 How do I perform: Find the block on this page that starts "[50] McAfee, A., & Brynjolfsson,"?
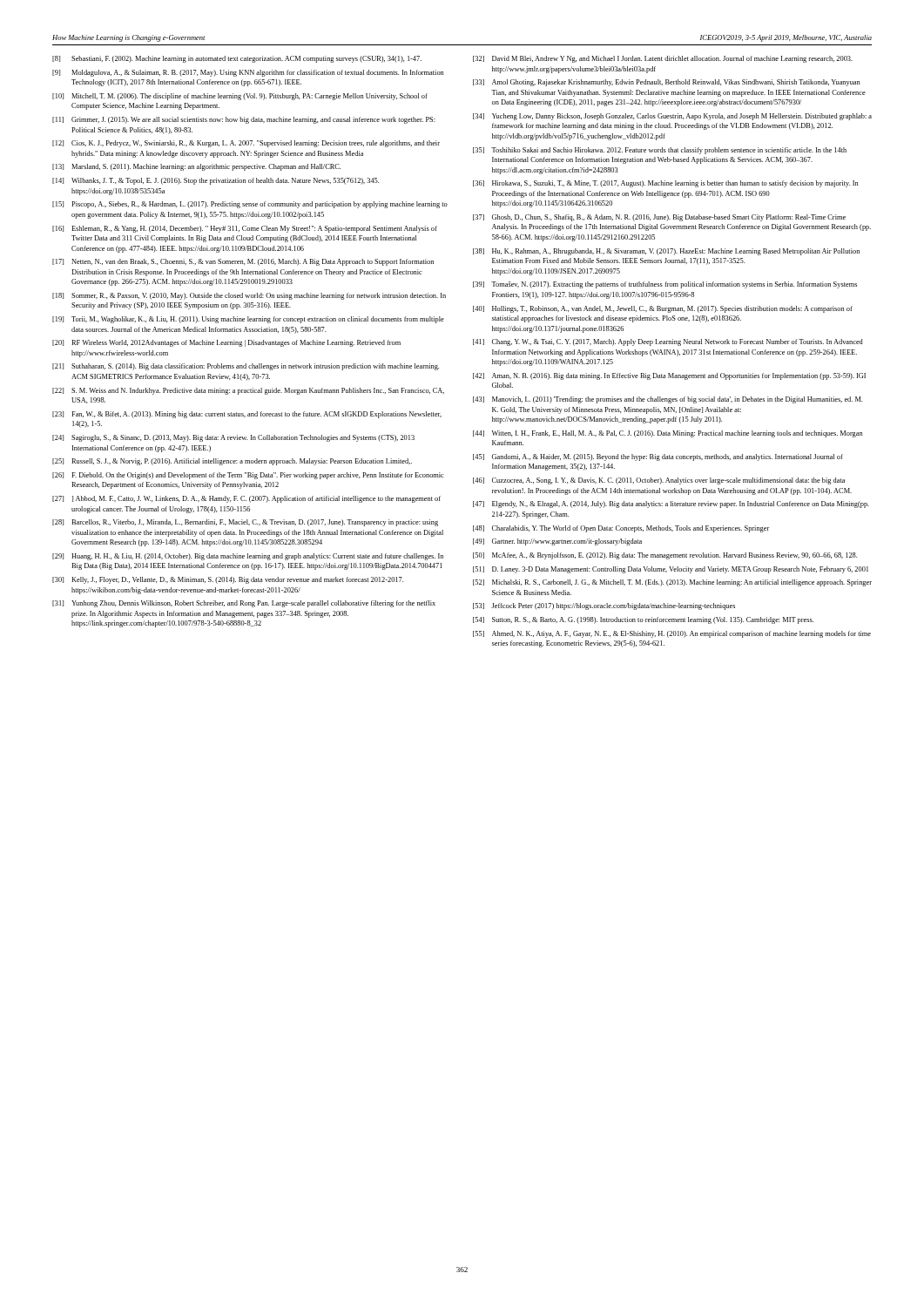coord(672,556)
